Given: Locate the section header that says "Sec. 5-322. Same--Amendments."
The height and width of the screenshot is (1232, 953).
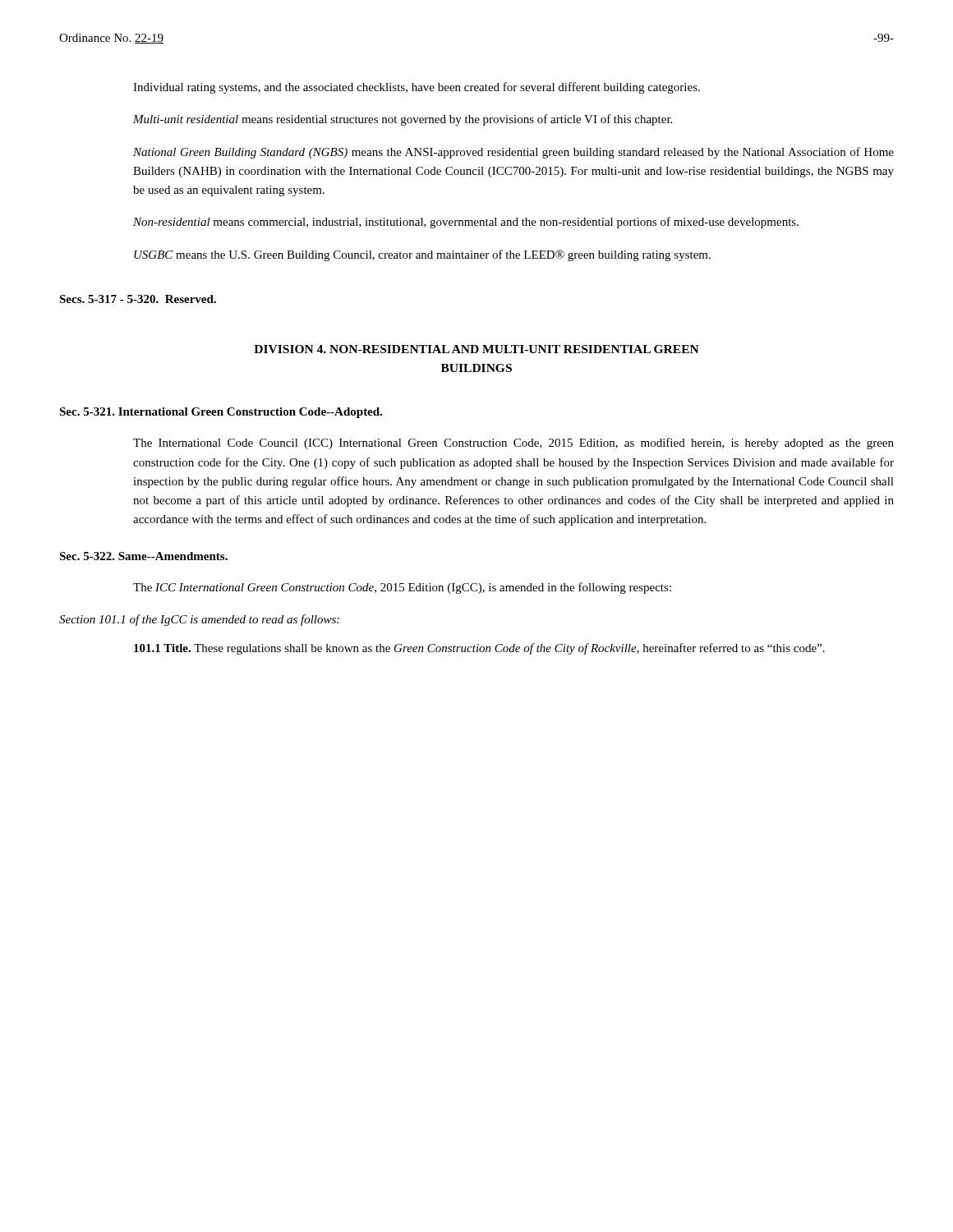Looking at the screenshot, I should (x=143, y=556).
